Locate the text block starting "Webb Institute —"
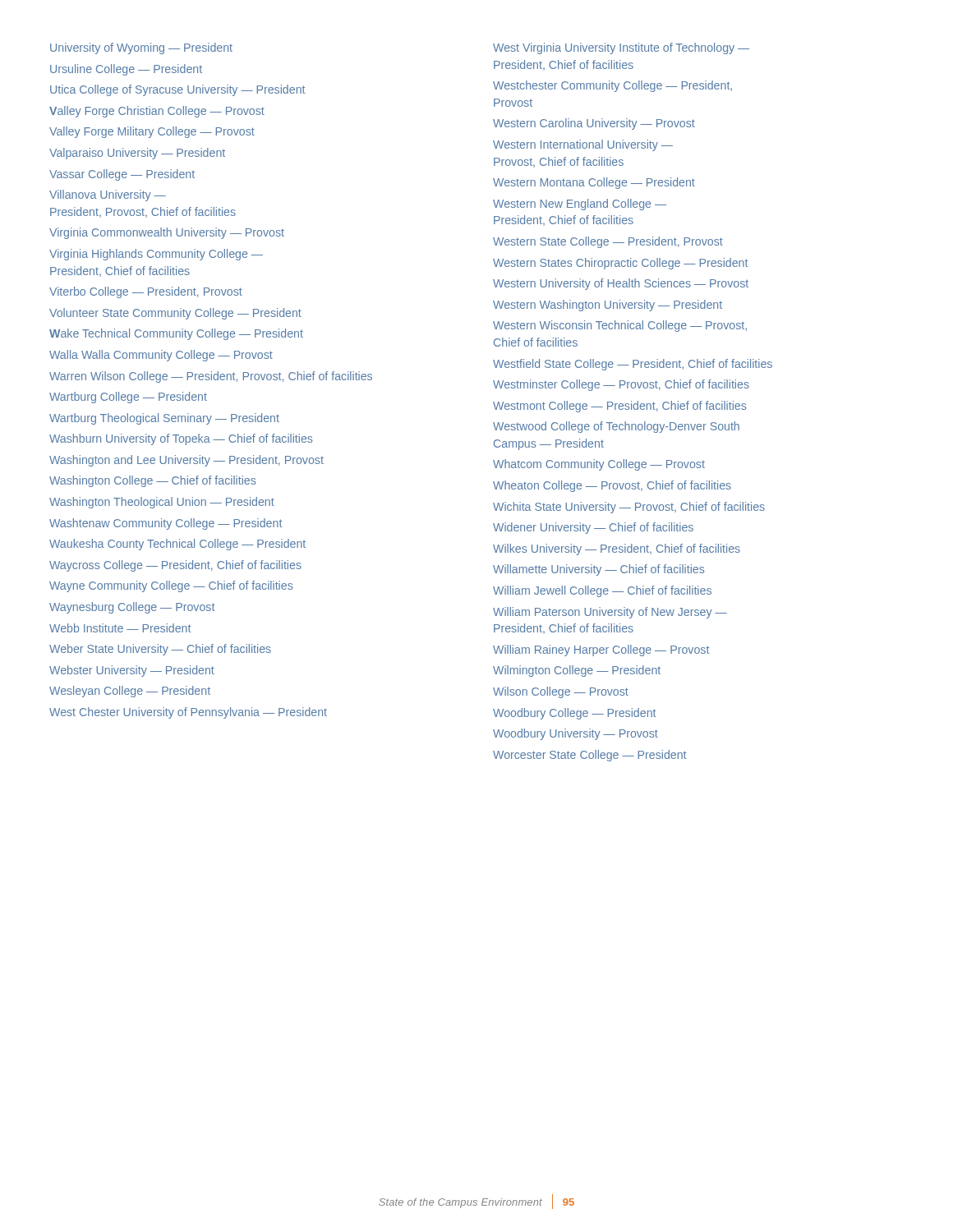 click(x=120, y=628)
